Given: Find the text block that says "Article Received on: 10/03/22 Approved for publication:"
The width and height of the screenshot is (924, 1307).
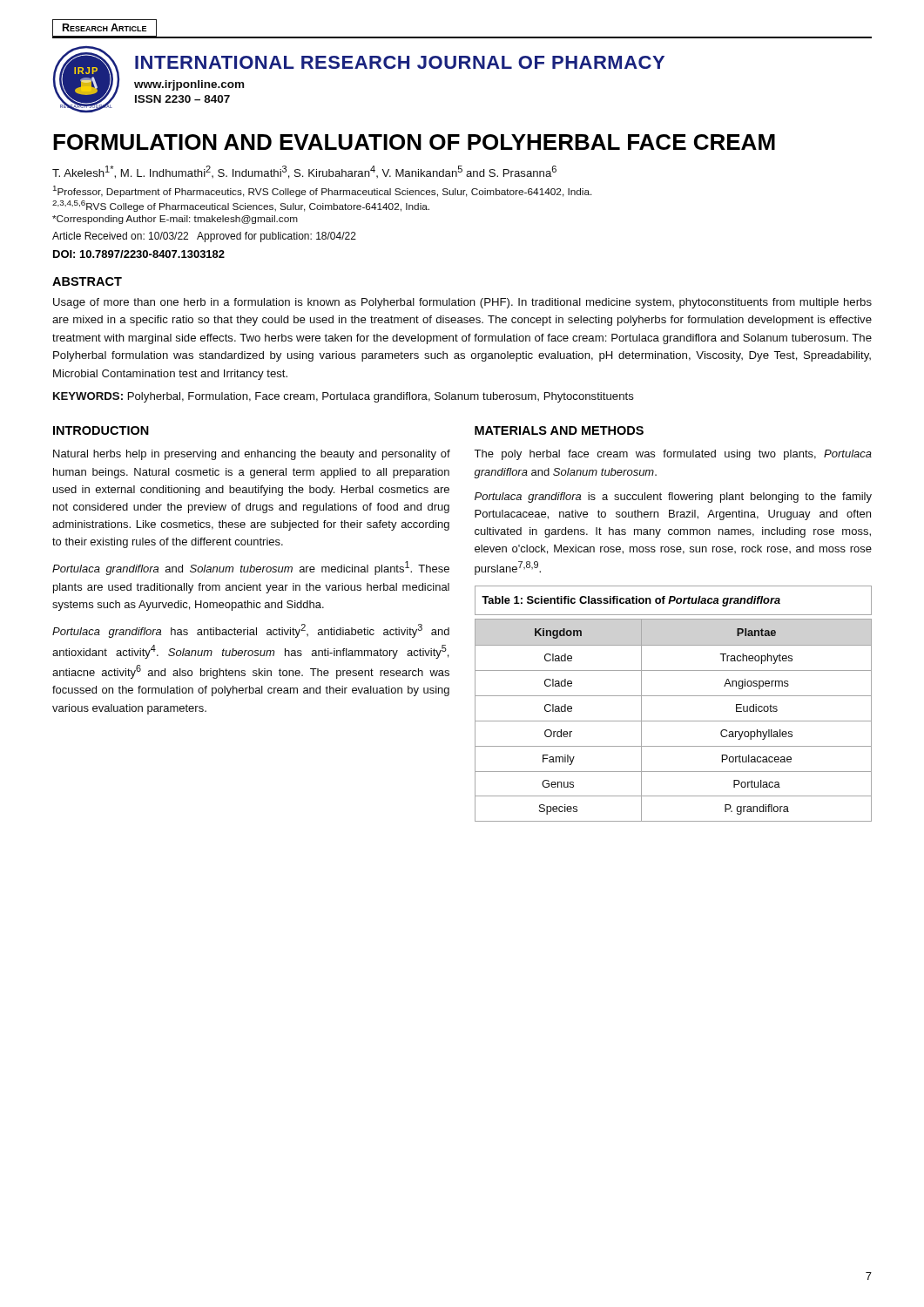Looking at the screenshot, I should 204,236.
